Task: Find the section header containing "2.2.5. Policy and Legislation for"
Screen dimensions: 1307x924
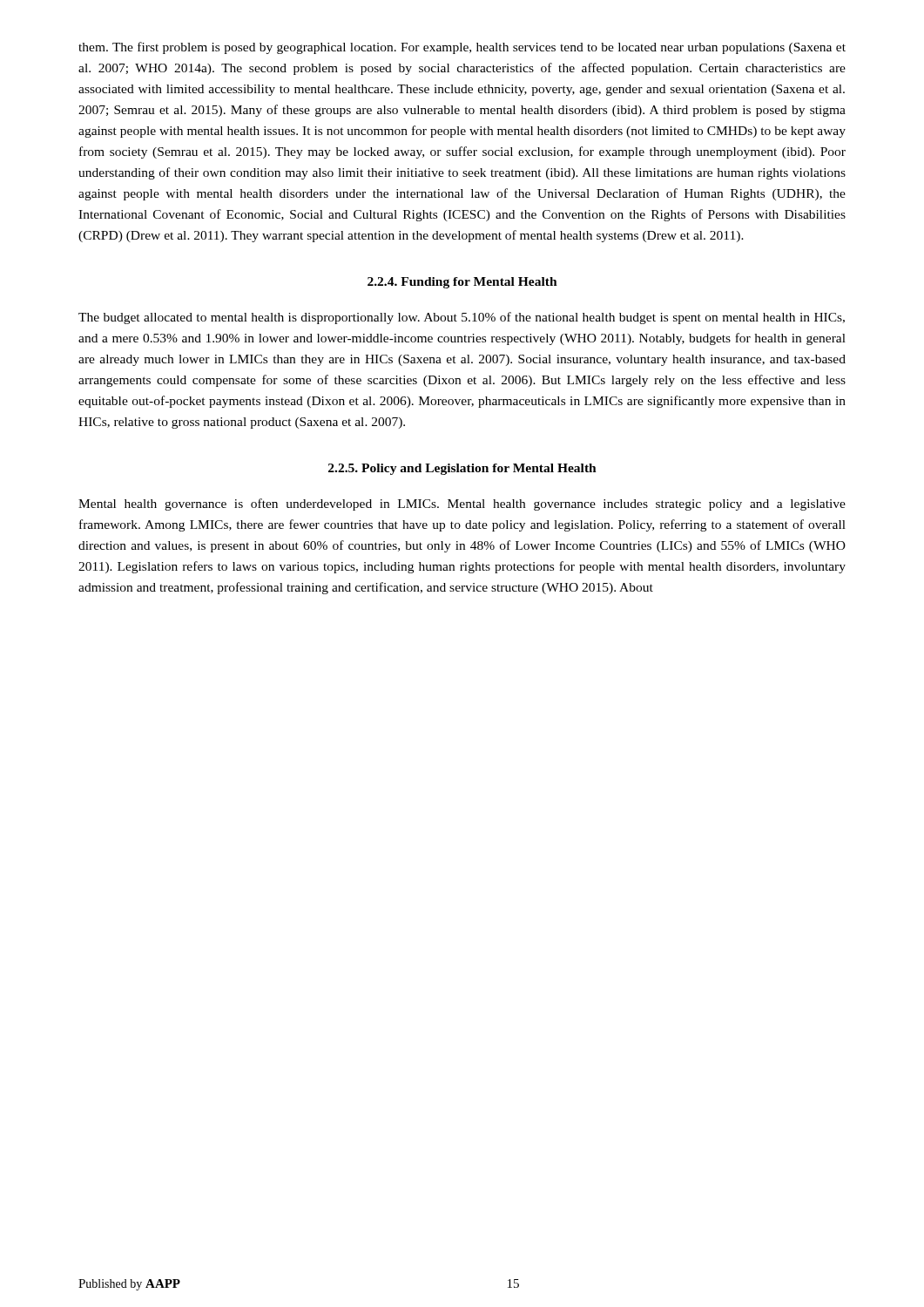Action: coord(462,468)
